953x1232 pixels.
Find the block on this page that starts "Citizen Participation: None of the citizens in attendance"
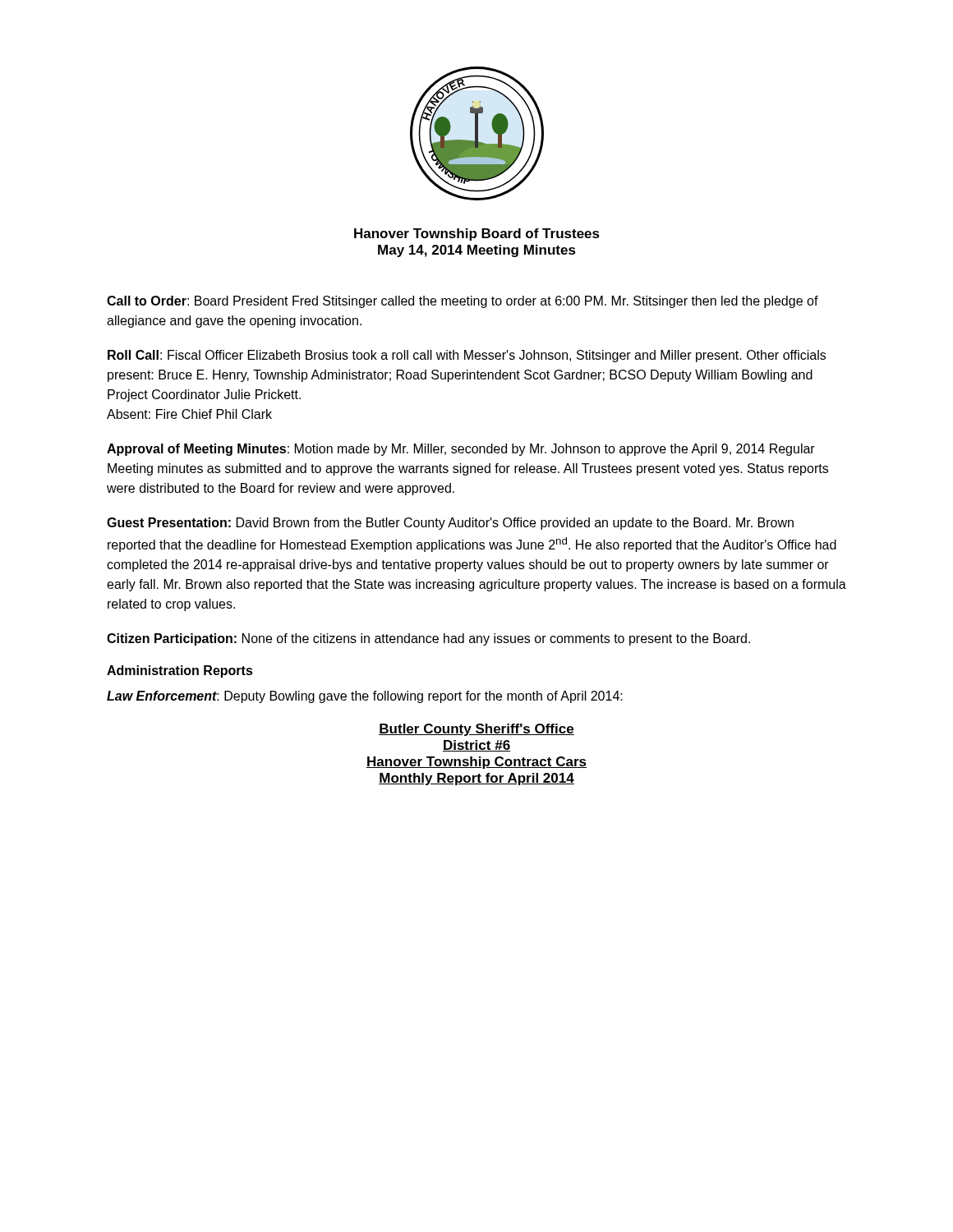tap(429, 639)
